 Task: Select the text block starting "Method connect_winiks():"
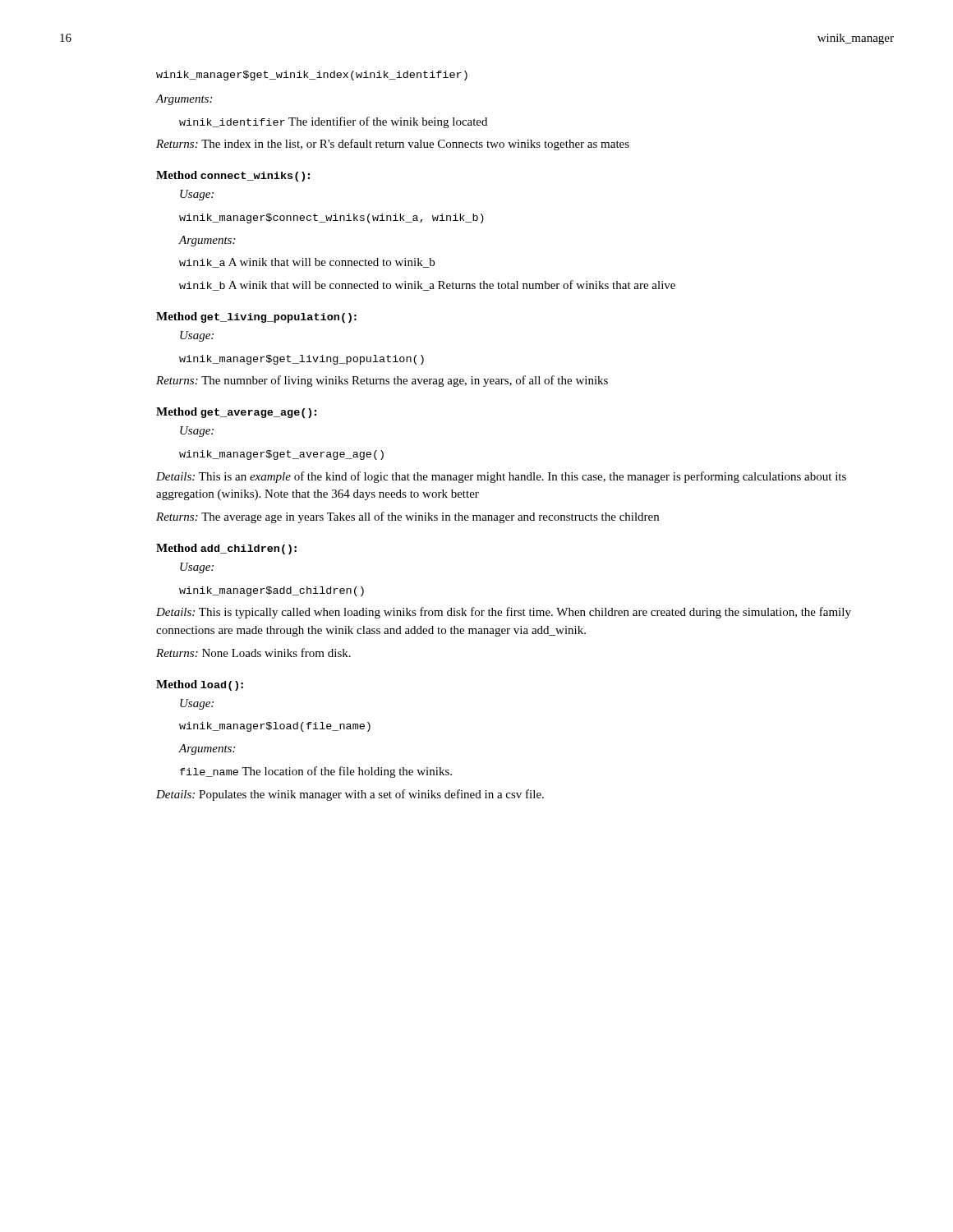(233, 175)
